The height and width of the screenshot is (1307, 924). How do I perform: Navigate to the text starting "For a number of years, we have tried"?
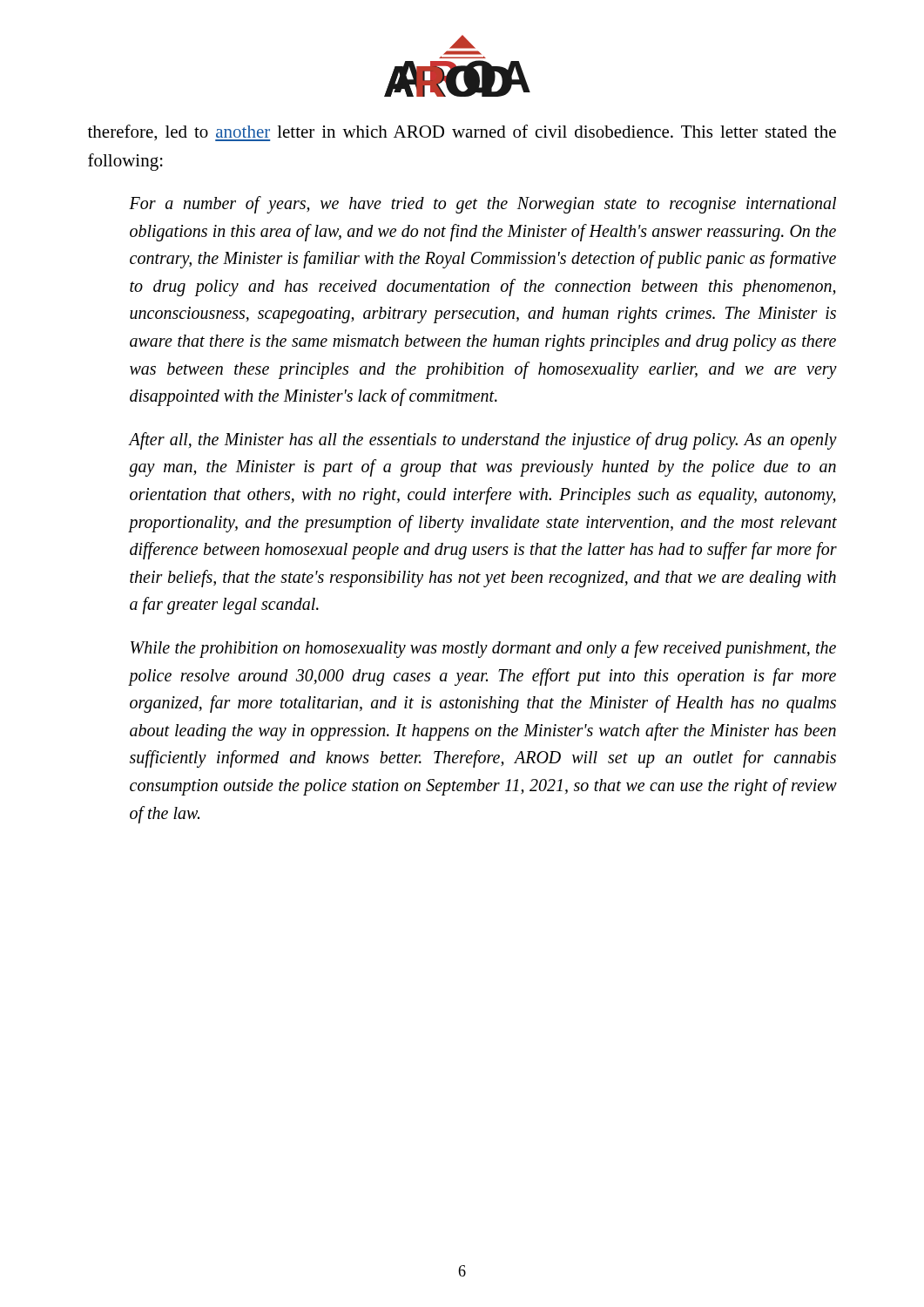click(483, 299)
